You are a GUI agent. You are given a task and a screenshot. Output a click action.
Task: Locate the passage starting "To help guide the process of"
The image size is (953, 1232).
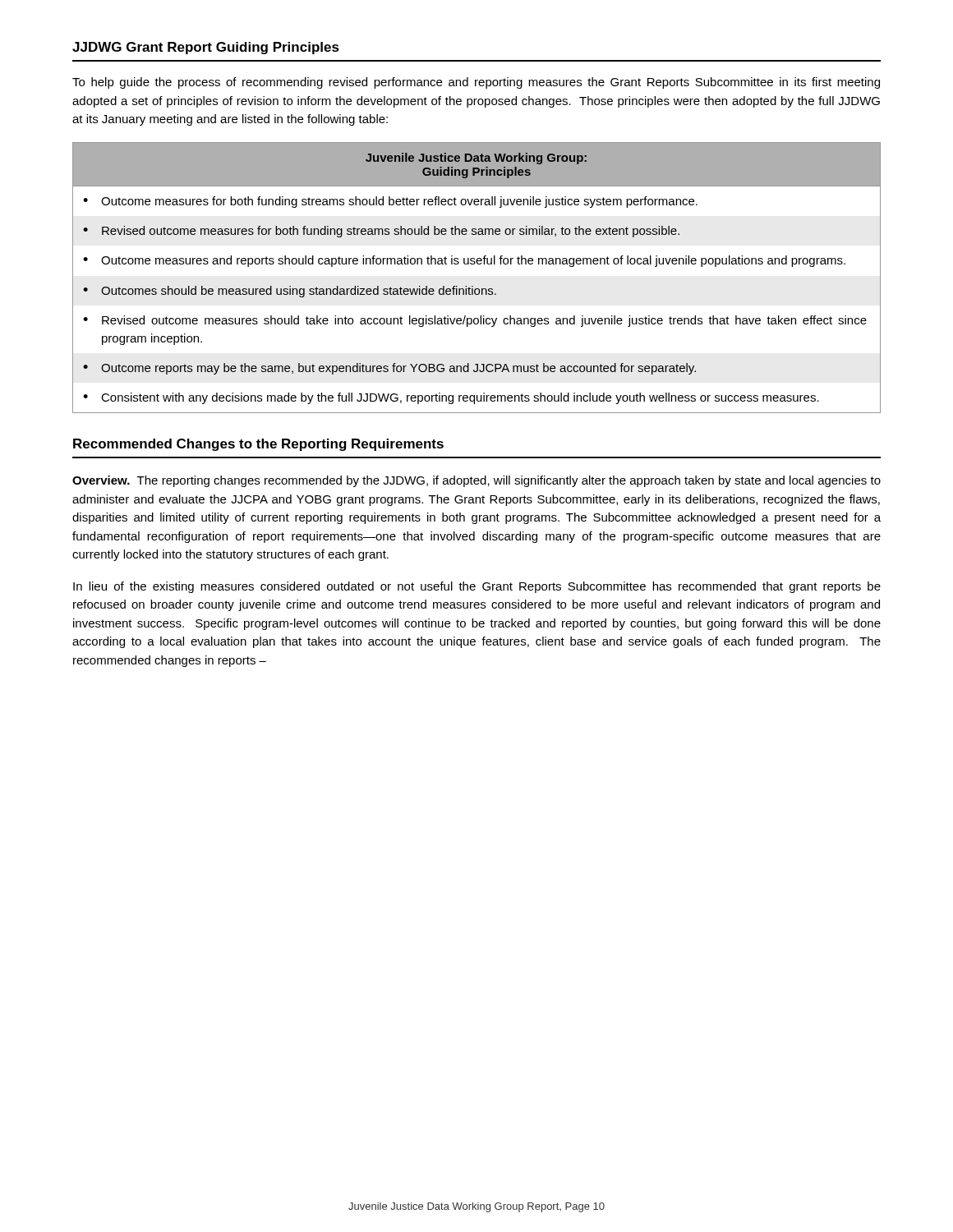(476, 100)
